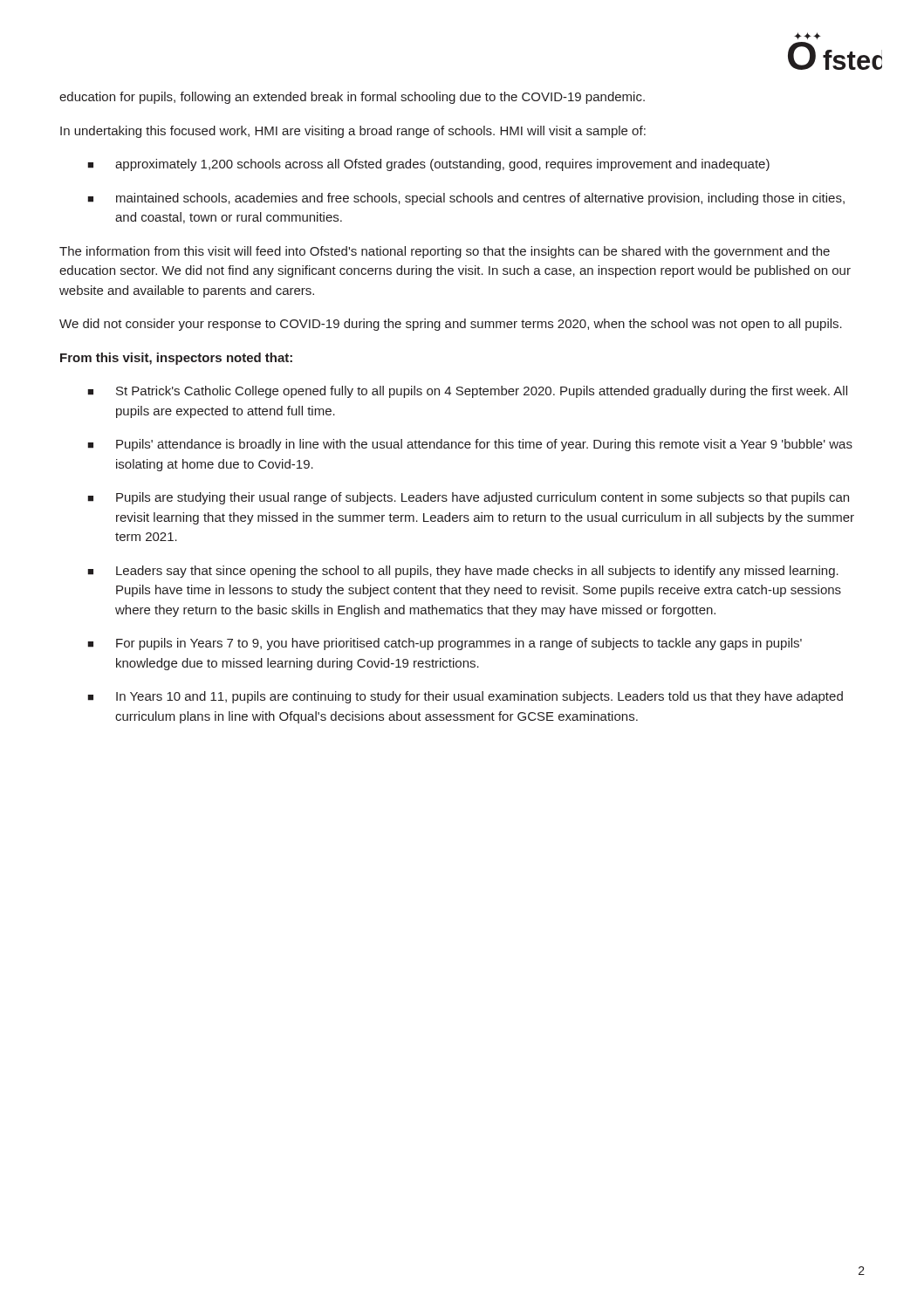Locate the passage starting "The information from this visit will"
Screen dimensions: 1309x924
[462, 271]
